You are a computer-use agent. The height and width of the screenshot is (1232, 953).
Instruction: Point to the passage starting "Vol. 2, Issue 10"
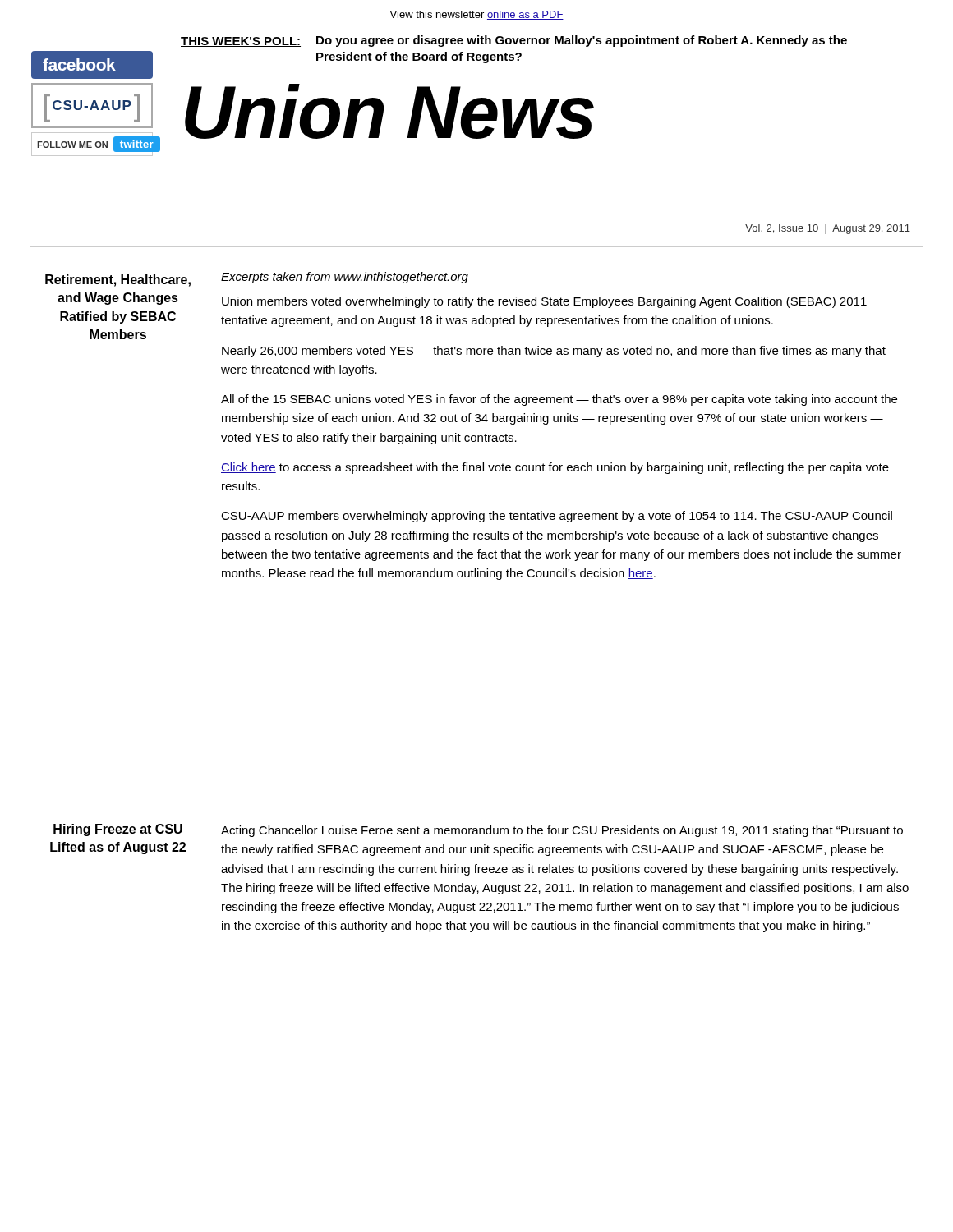click(x=828, y=228)
